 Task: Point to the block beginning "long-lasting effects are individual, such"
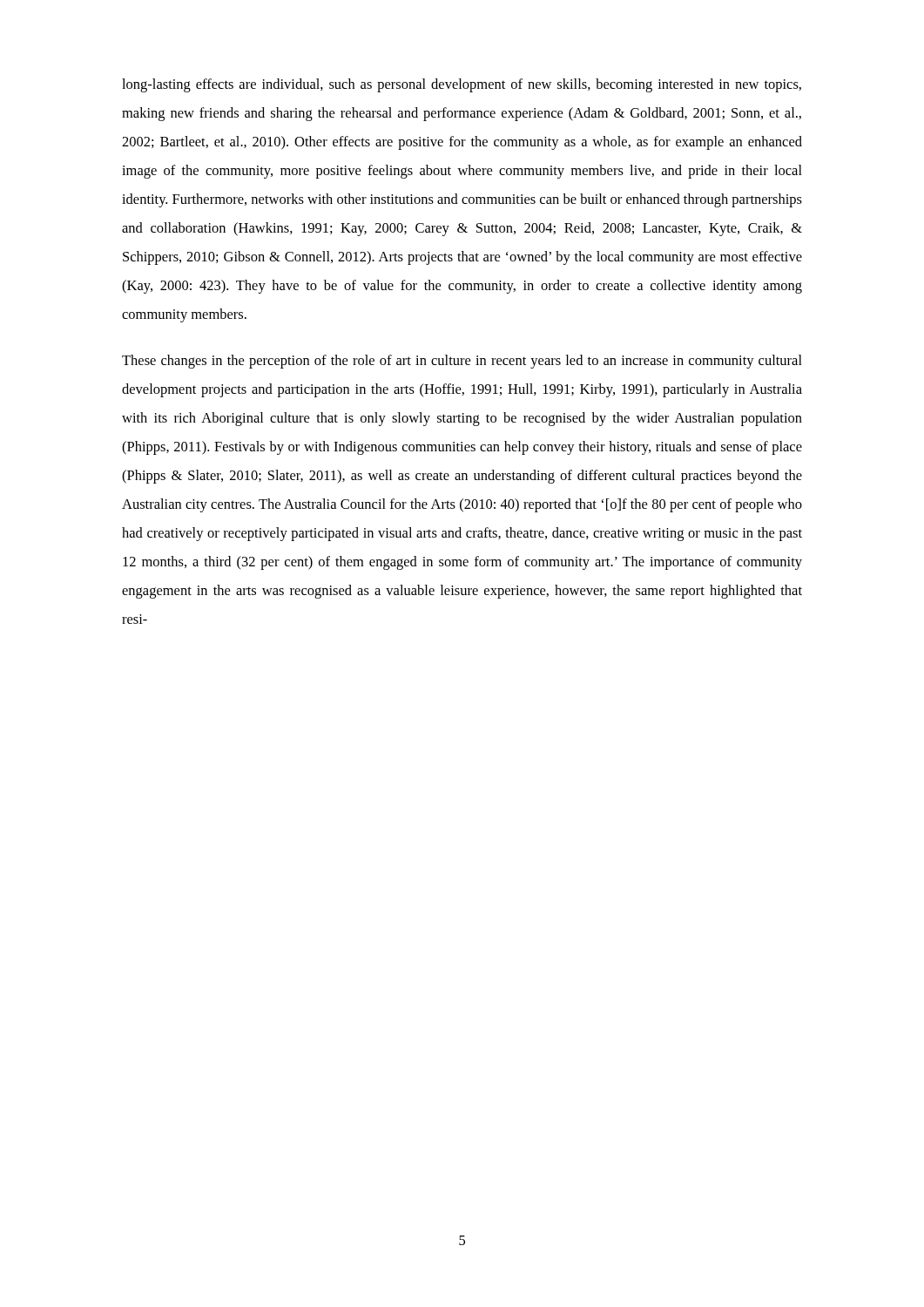[x=462, y=199]
